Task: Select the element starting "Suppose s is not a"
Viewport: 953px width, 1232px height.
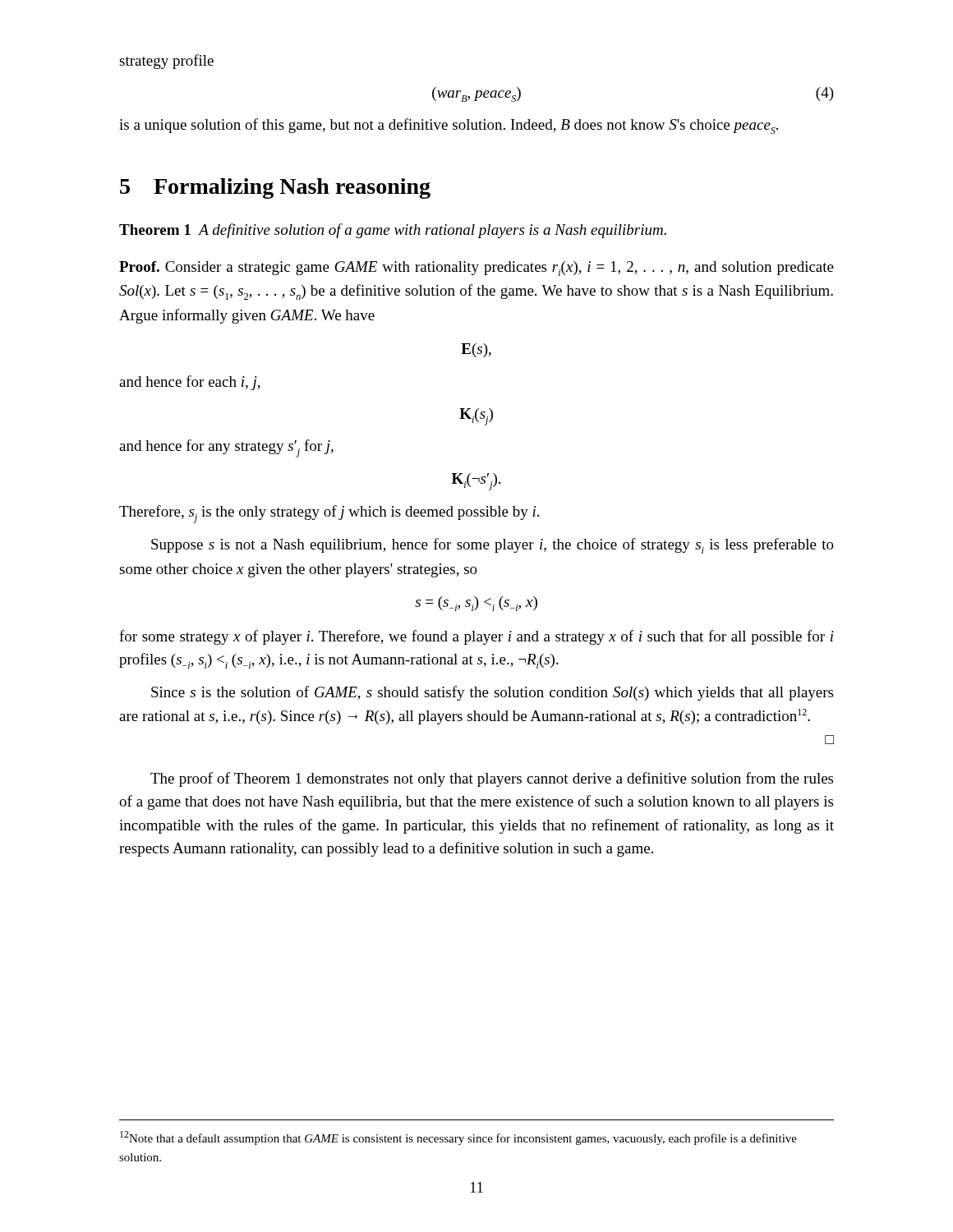Action: tap(476, 557)
